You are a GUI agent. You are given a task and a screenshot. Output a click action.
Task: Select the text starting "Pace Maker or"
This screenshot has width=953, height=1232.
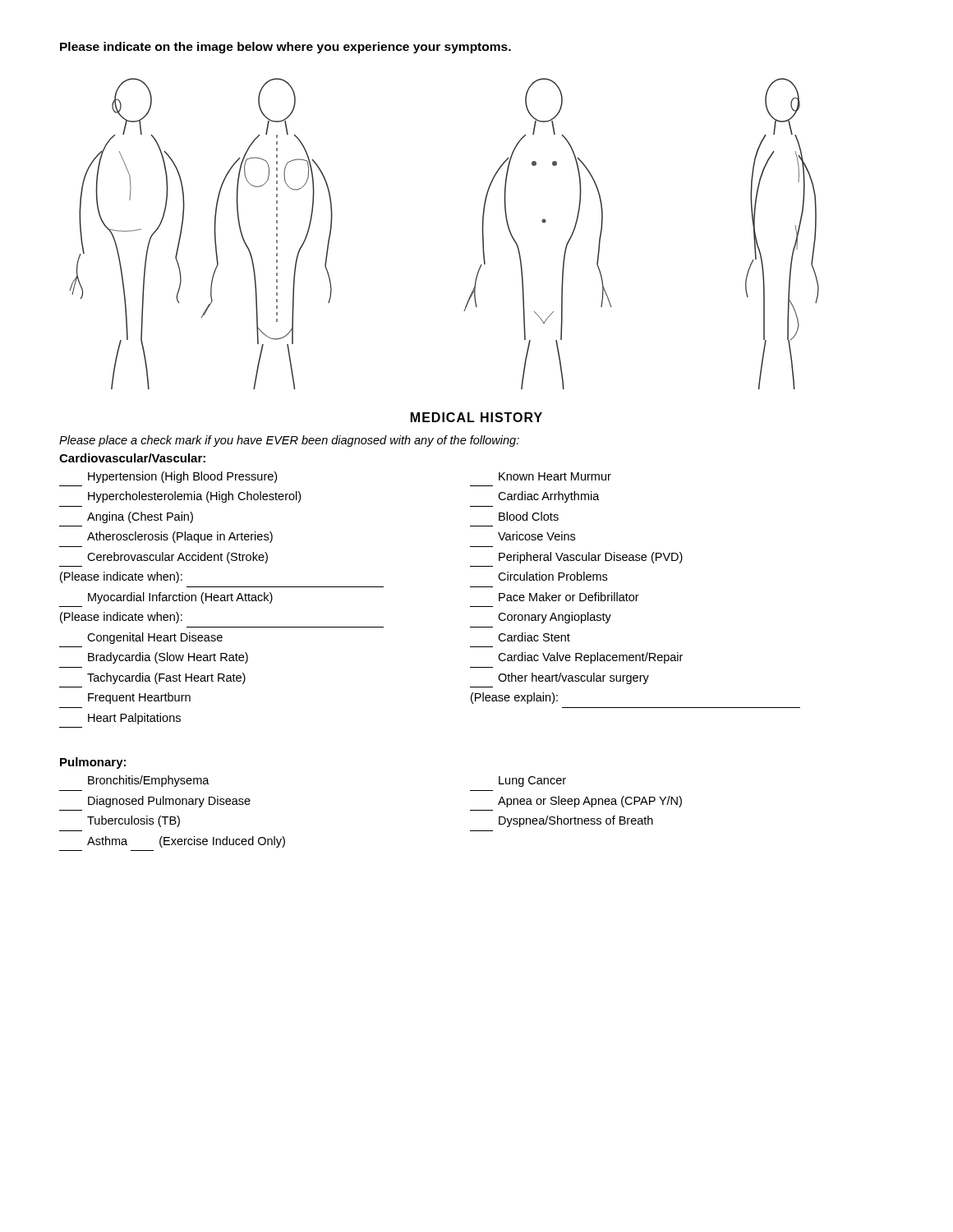click(554, 598)
